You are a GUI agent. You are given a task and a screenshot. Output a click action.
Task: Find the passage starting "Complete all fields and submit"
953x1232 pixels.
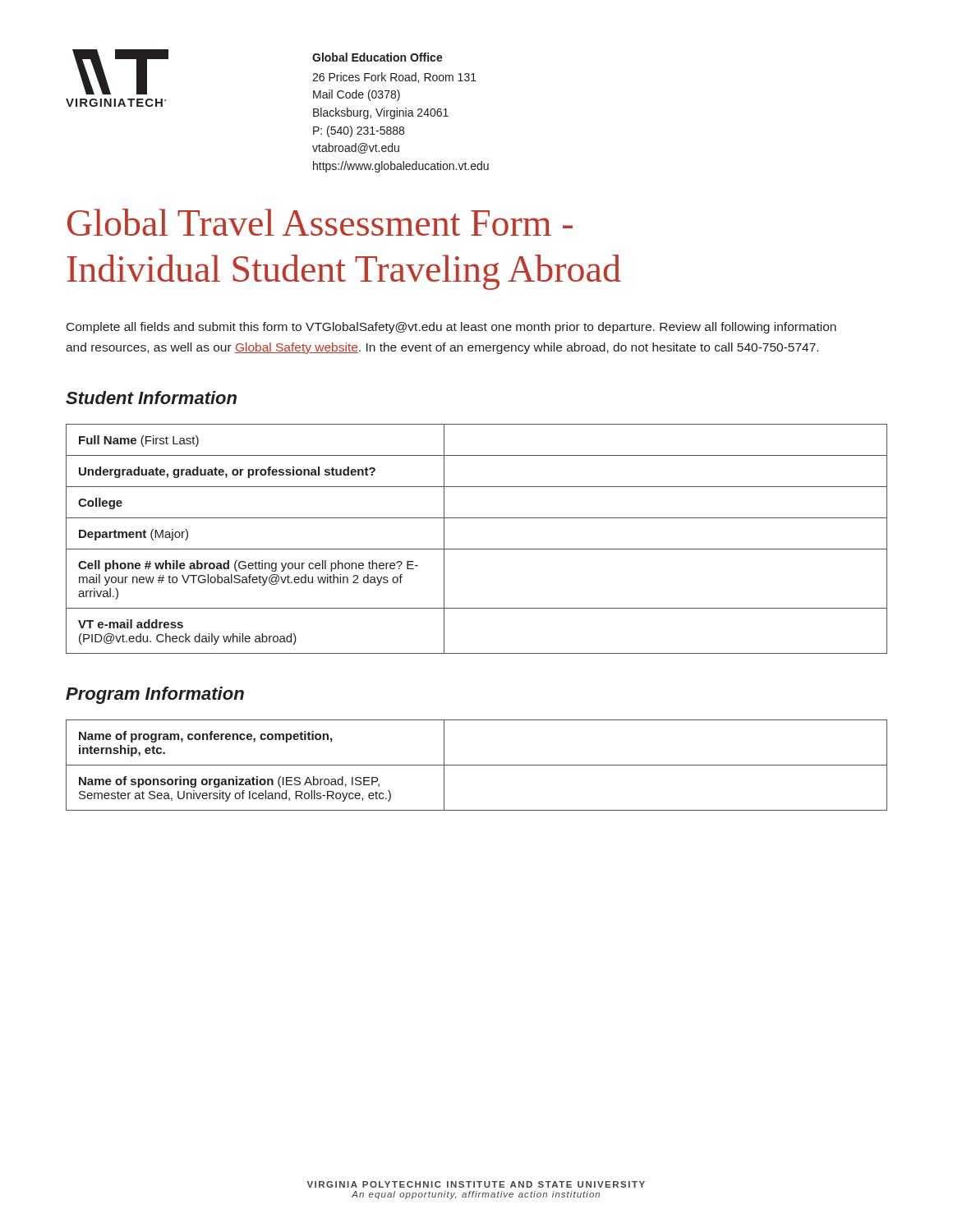coord(451,337)
